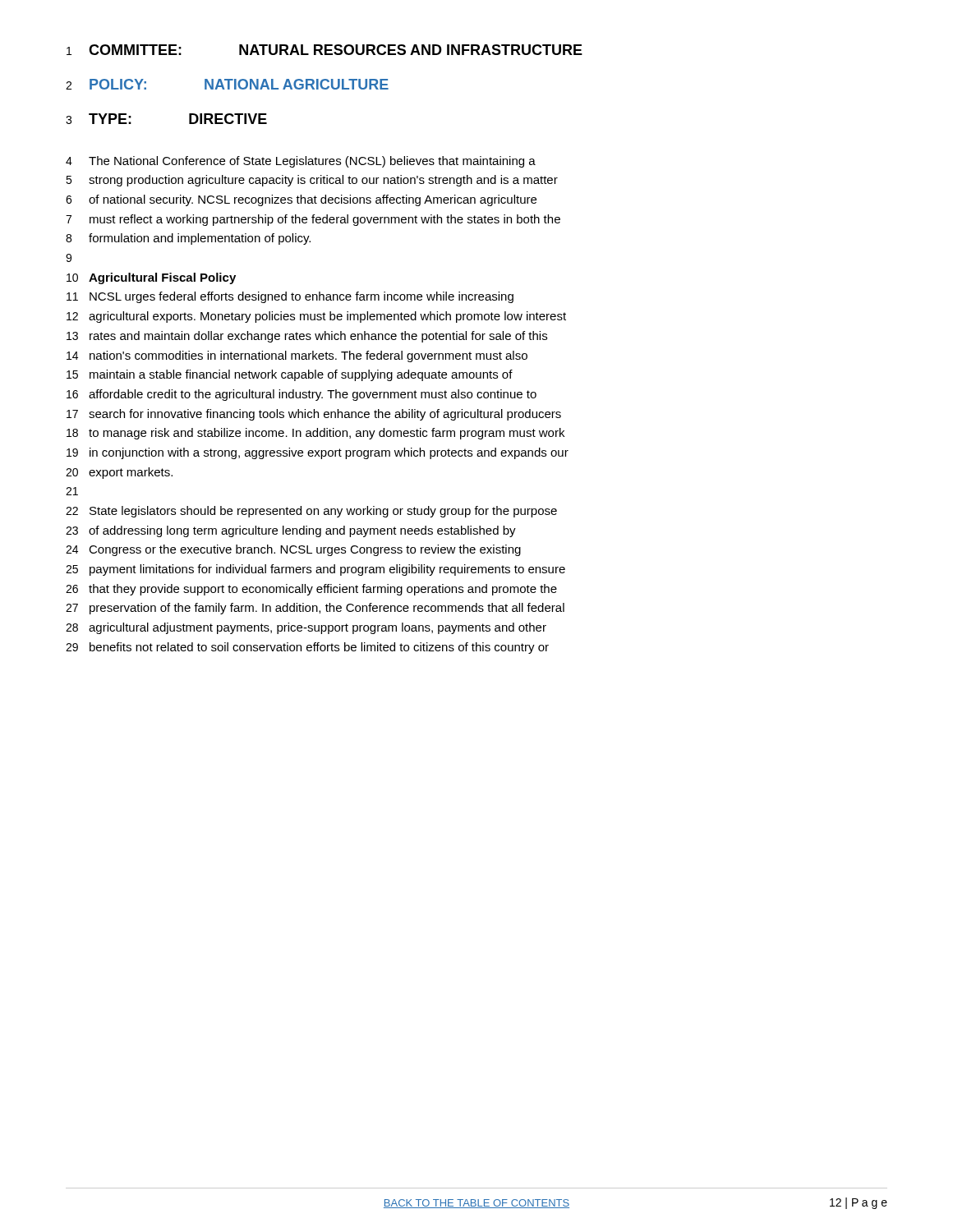Point to "10 Agricultural Fiscal Policy"
The image size is (953, 1232).
(151, 278)
